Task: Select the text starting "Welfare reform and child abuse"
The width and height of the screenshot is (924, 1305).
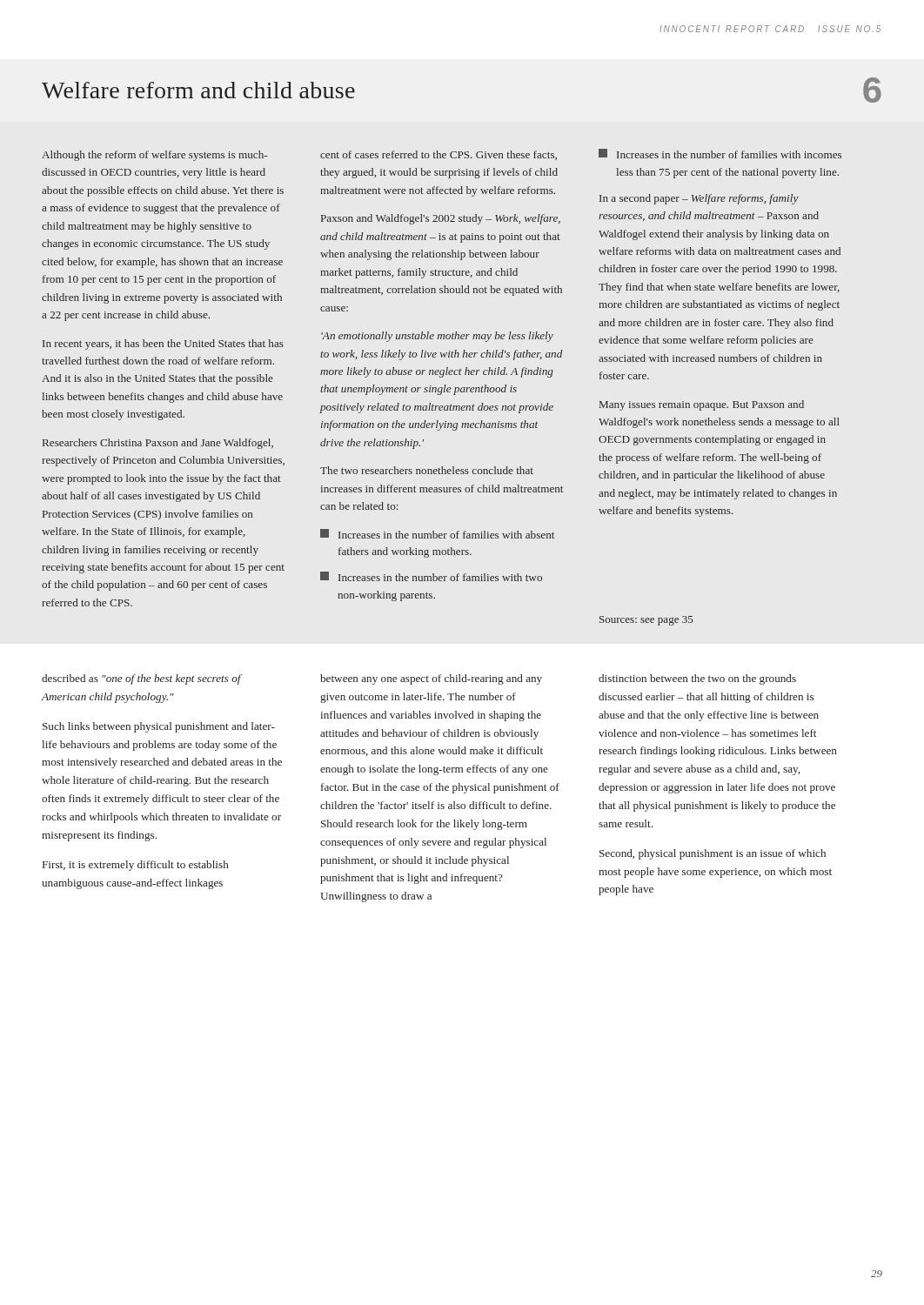Action: tap(199, 90)
